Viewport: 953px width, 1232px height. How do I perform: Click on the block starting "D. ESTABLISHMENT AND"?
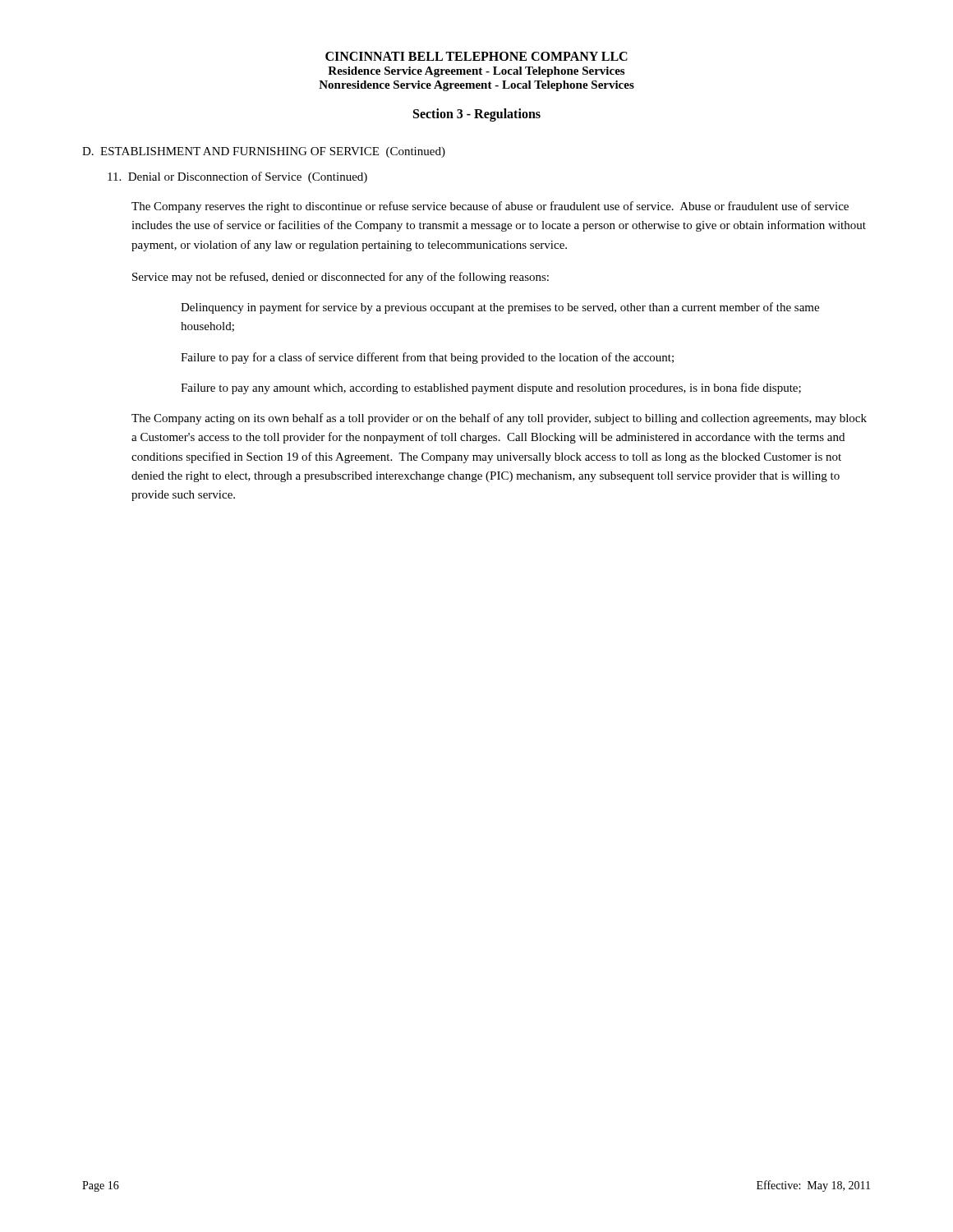(x=264, y=151)
